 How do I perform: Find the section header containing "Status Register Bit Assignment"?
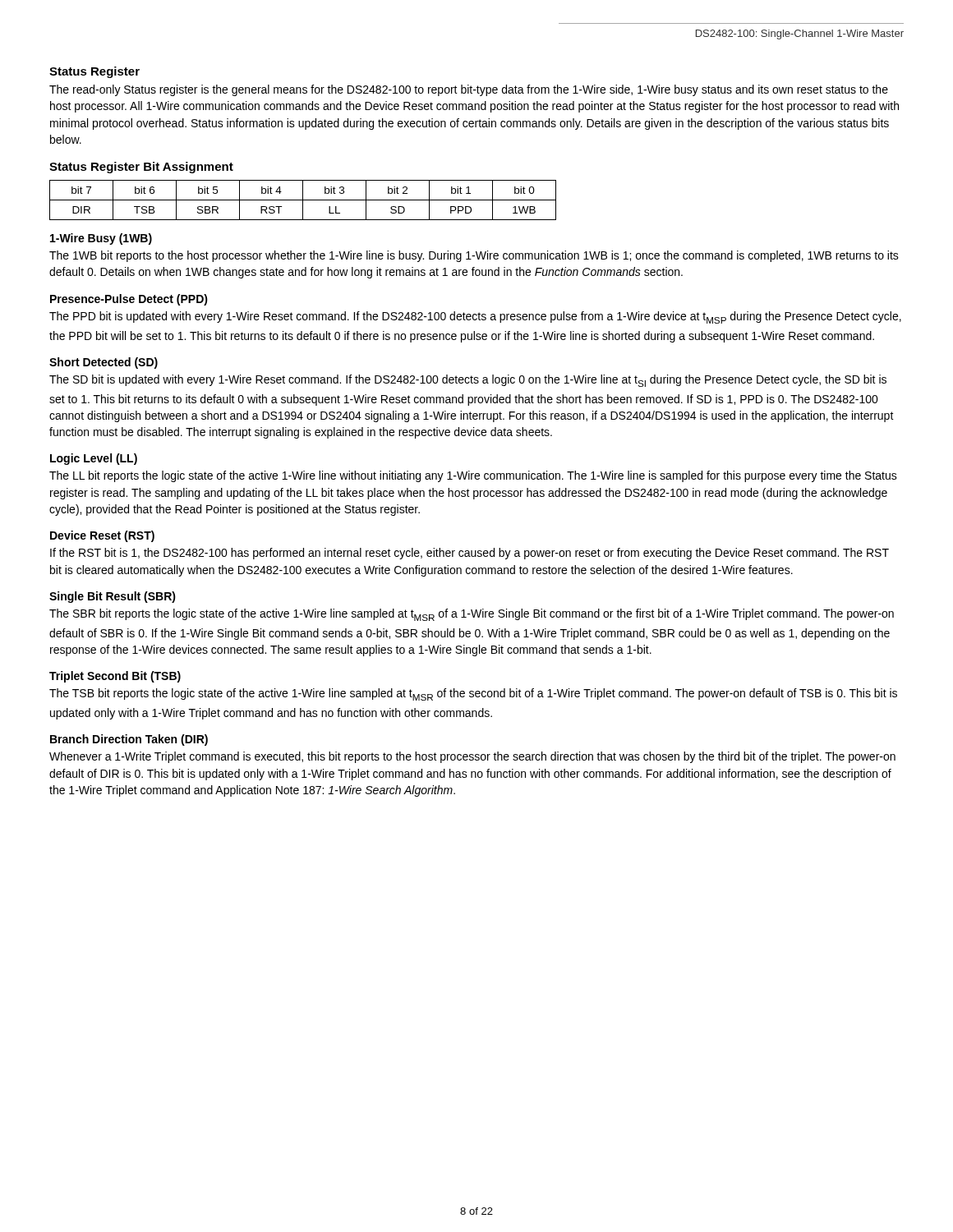click(x=141, y=167)
